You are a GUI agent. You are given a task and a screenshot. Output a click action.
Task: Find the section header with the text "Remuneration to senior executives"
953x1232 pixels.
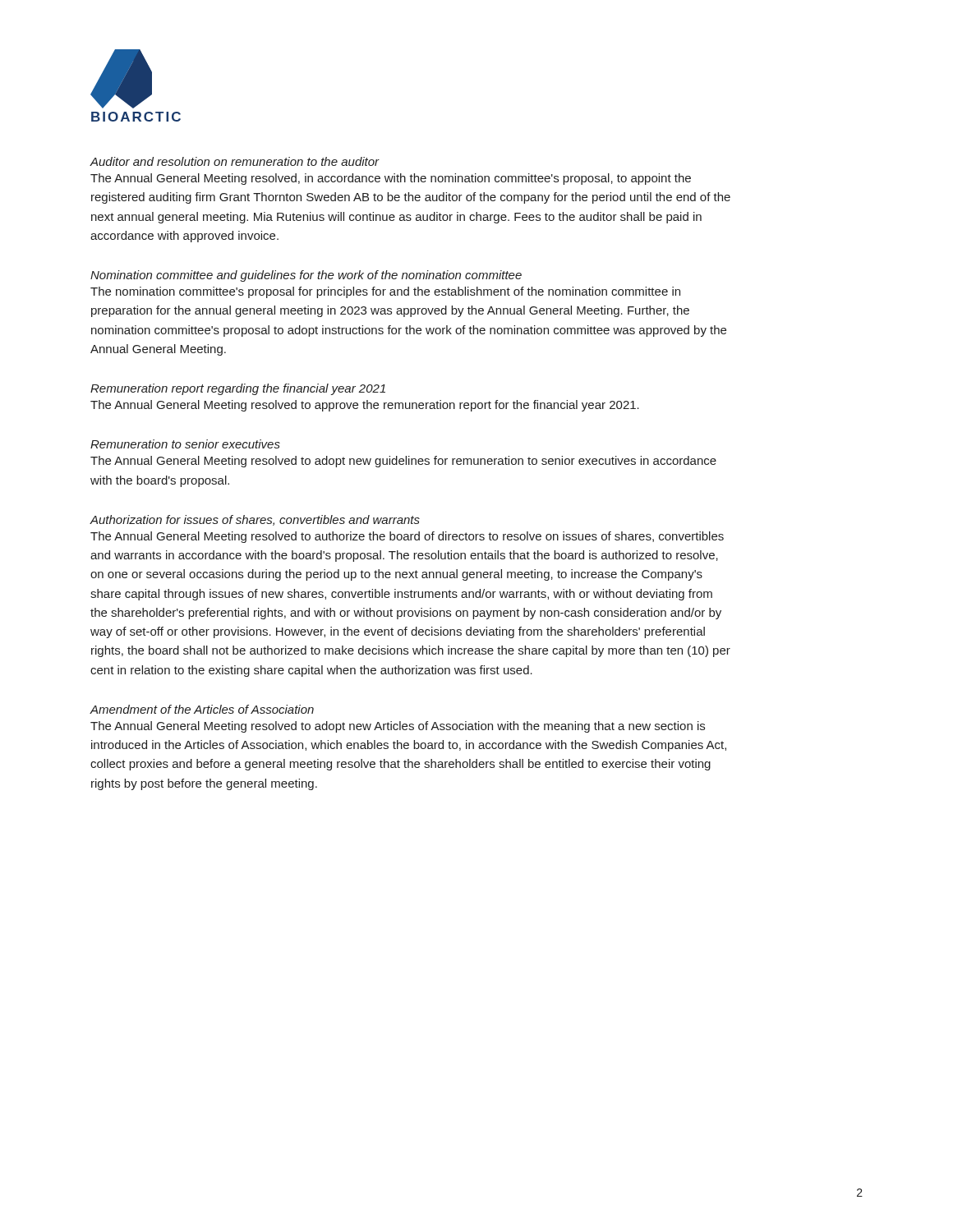185,444
